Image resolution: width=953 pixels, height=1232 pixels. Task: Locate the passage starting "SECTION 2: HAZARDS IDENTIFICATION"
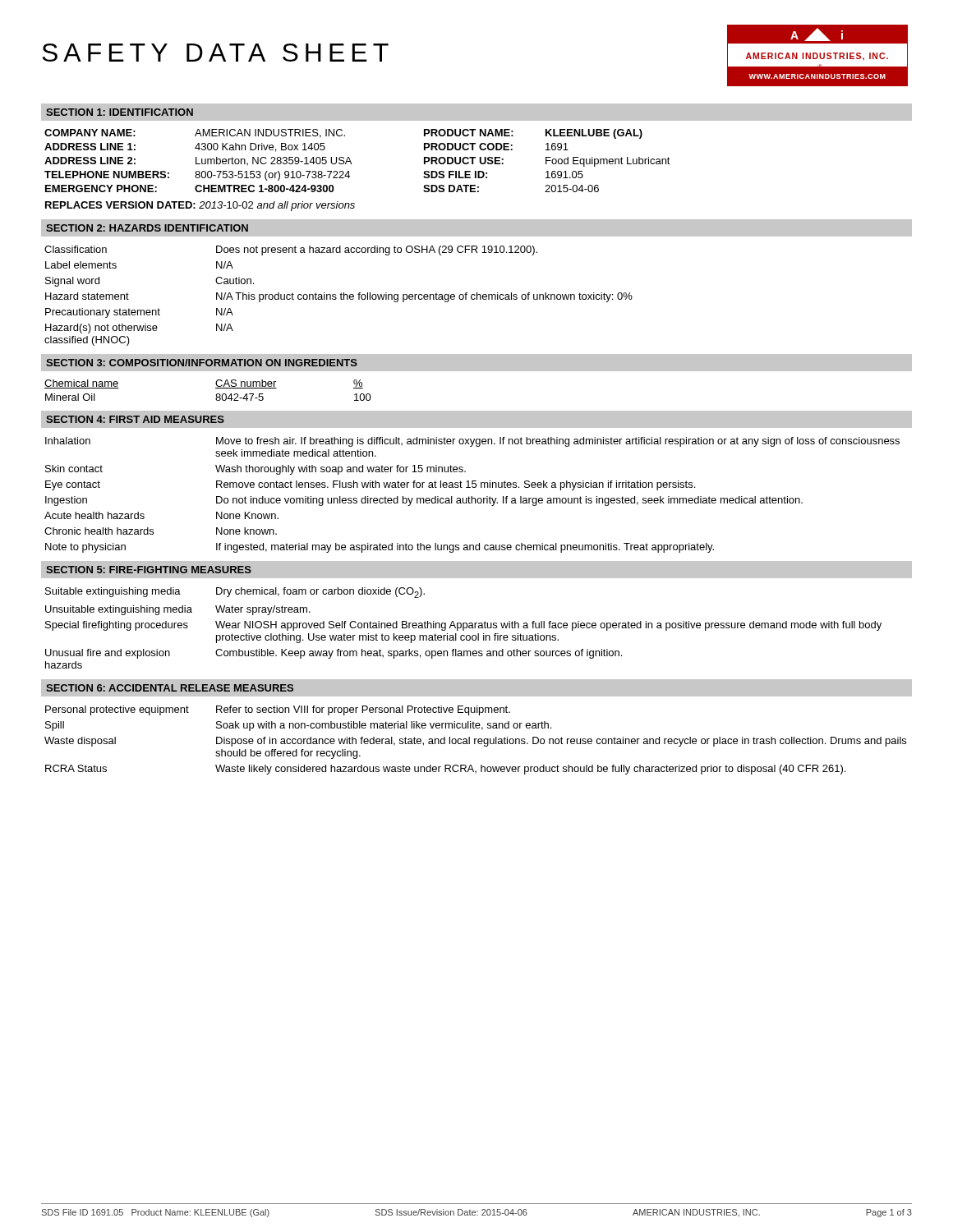pyautogui.click(x=147, y=228)
